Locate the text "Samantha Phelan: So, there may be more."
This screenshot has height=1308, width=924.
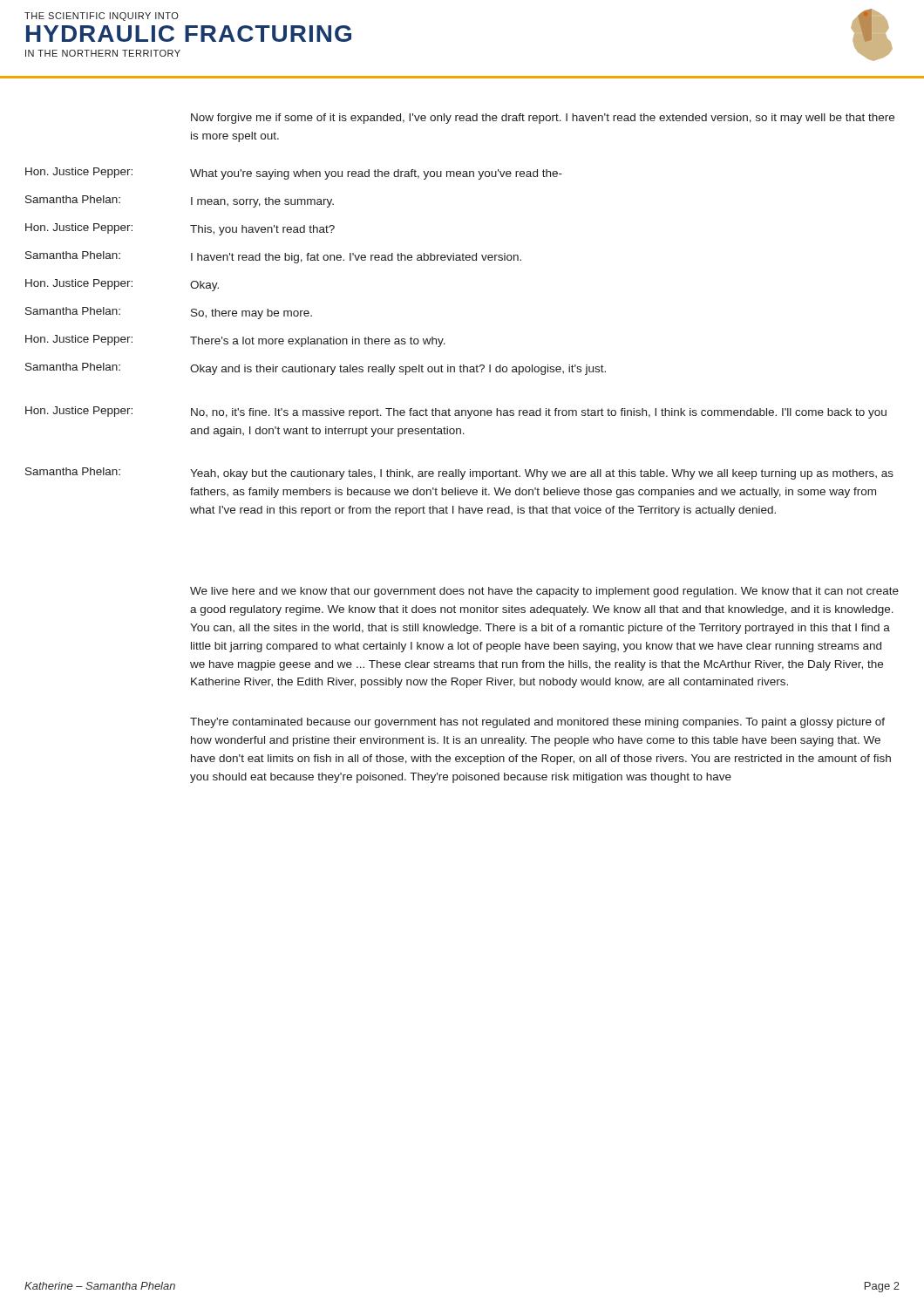click(75, 313)
